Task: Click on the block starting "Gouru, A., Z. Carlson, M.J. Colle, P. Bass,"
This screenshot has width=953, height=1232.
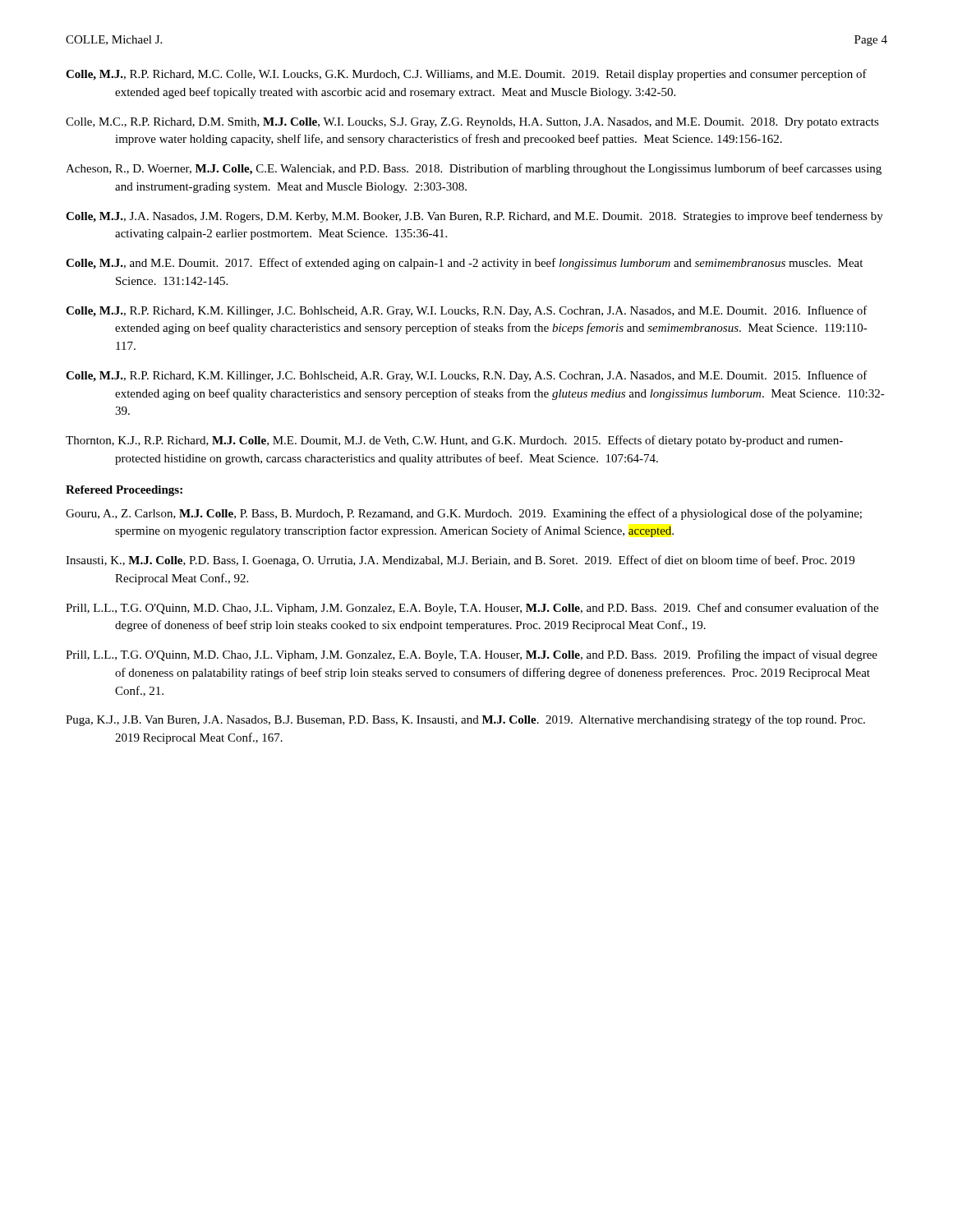Action: 464,522
